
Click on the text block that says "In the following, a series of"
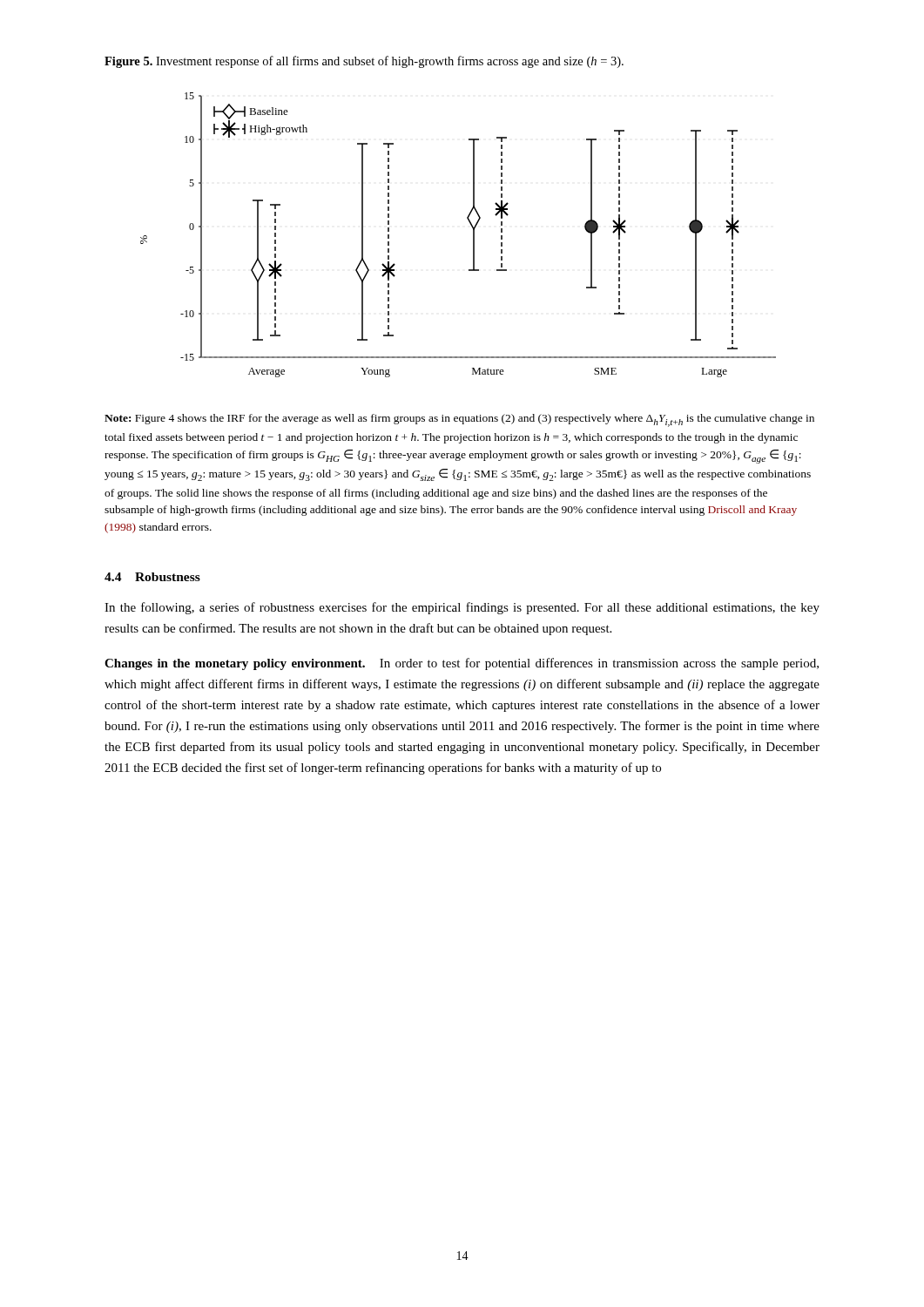pos(462,617)
